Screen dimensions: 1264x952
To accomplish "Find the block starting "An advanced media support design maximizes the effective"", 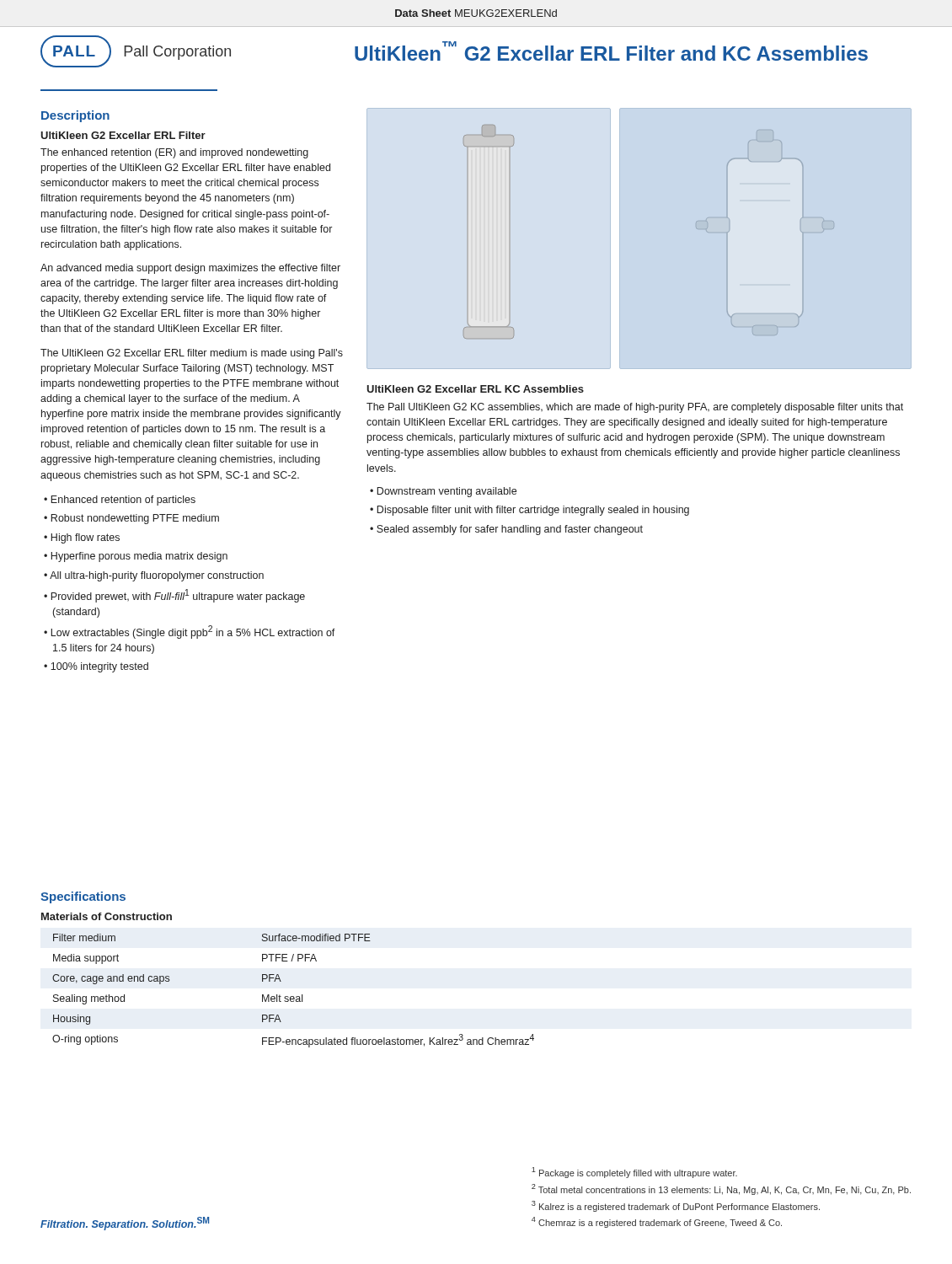I will [x=190, y=298].
